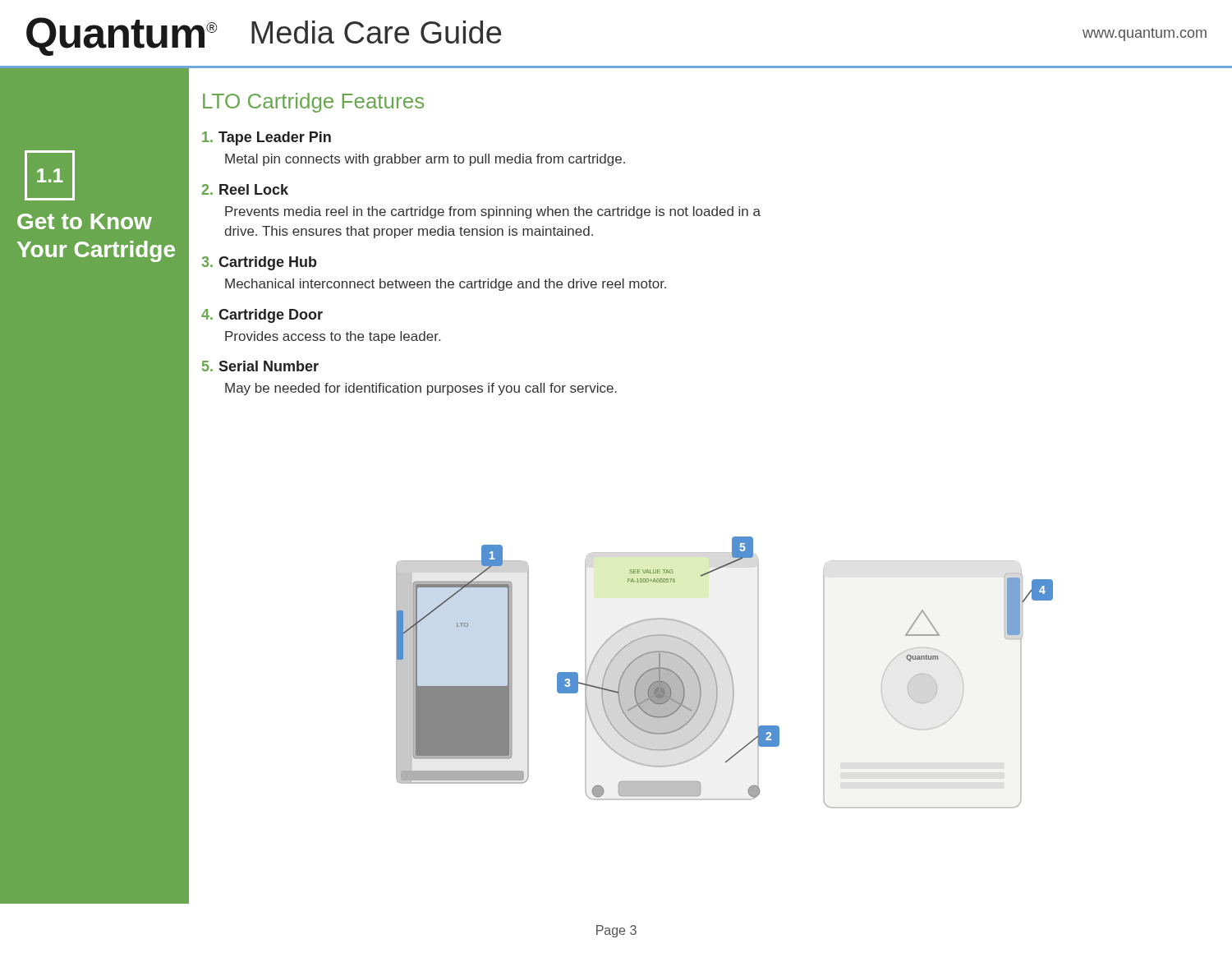Click where it says "4.Cartridge Door Provides access to the tape leader."
Viewport: 1232px width, 953px height.
tap(262, 316)
